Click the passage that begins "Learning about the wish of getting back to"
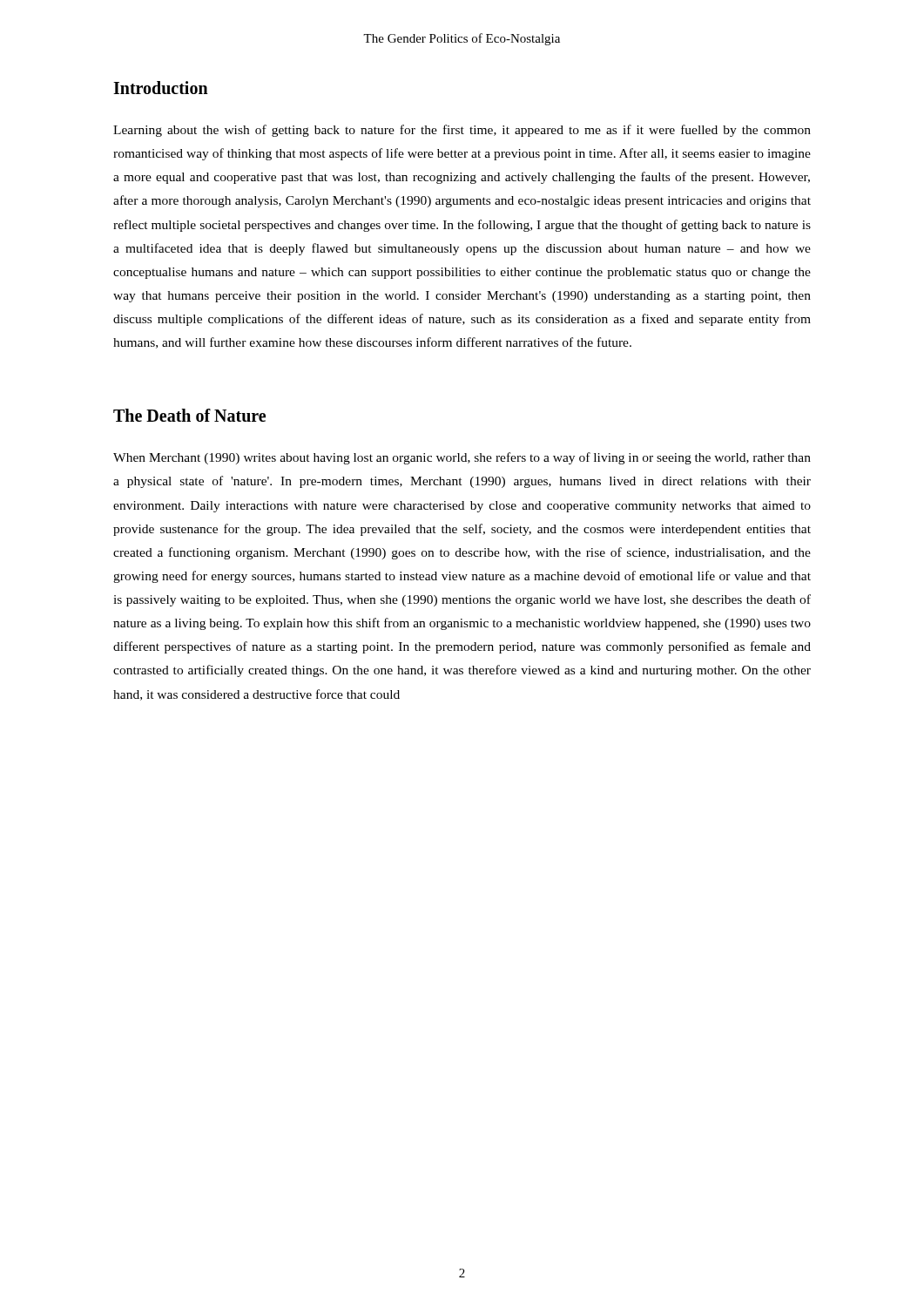The height and width of the screenshot is (1307, 924). (x=462, y=236)
